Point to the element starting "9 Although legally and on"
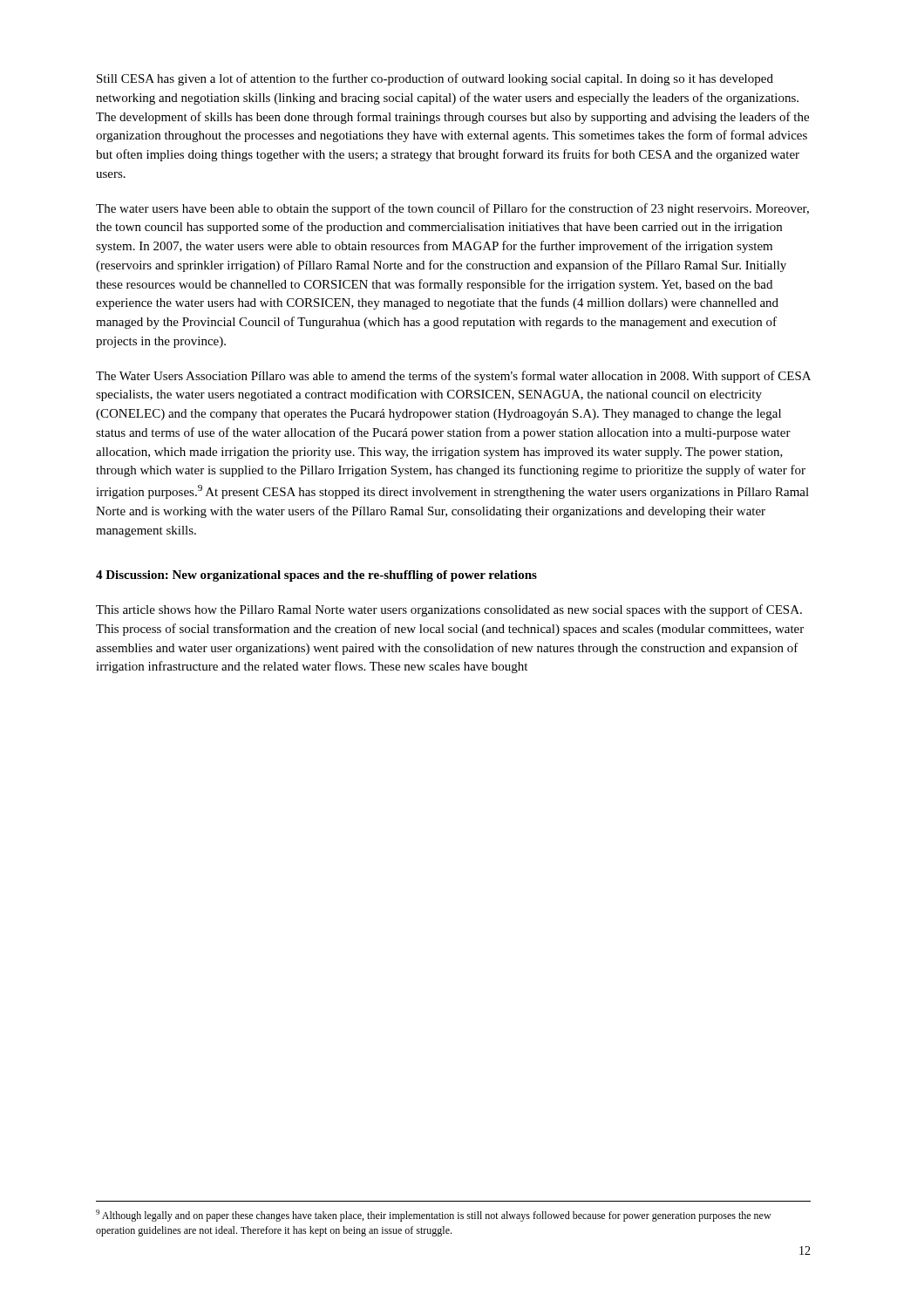Viewport: 924px width, 1308px height. [433, 1222]
